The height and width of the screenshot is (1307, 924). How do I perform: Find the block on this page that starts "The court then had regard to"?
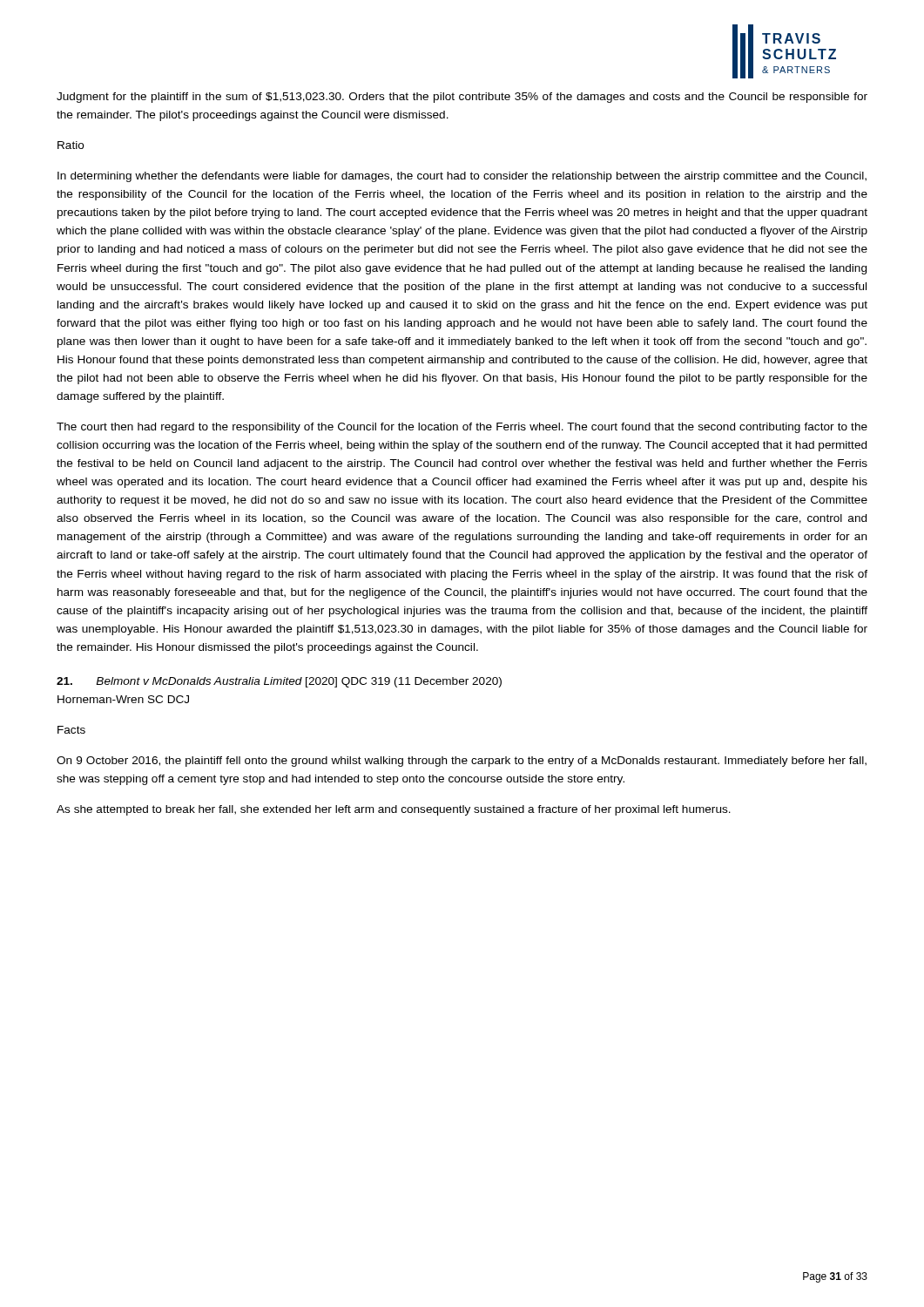(x=462, y=537)
